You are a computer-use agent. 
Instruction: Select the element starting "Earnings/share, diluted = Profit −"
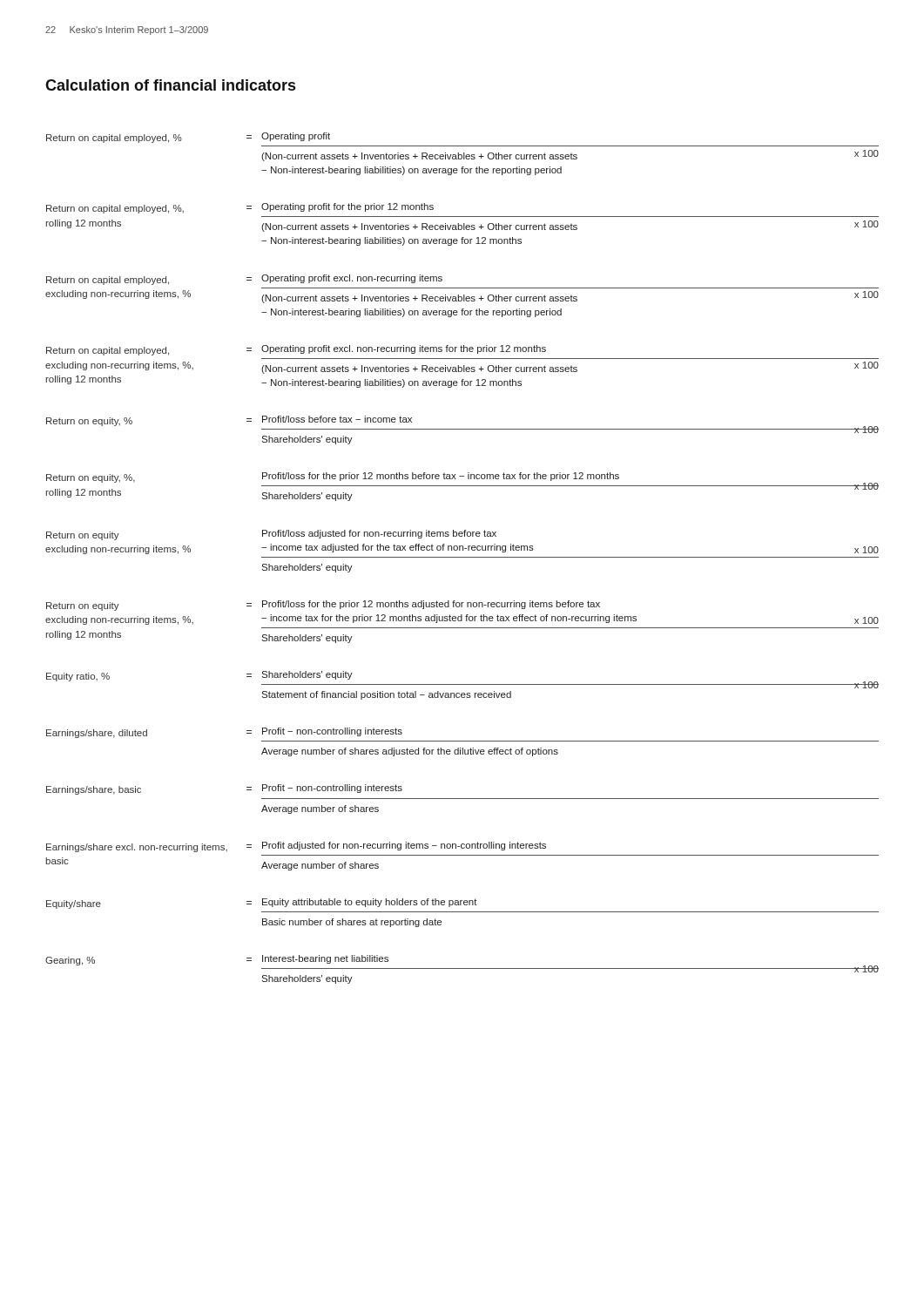coord(462,741)
